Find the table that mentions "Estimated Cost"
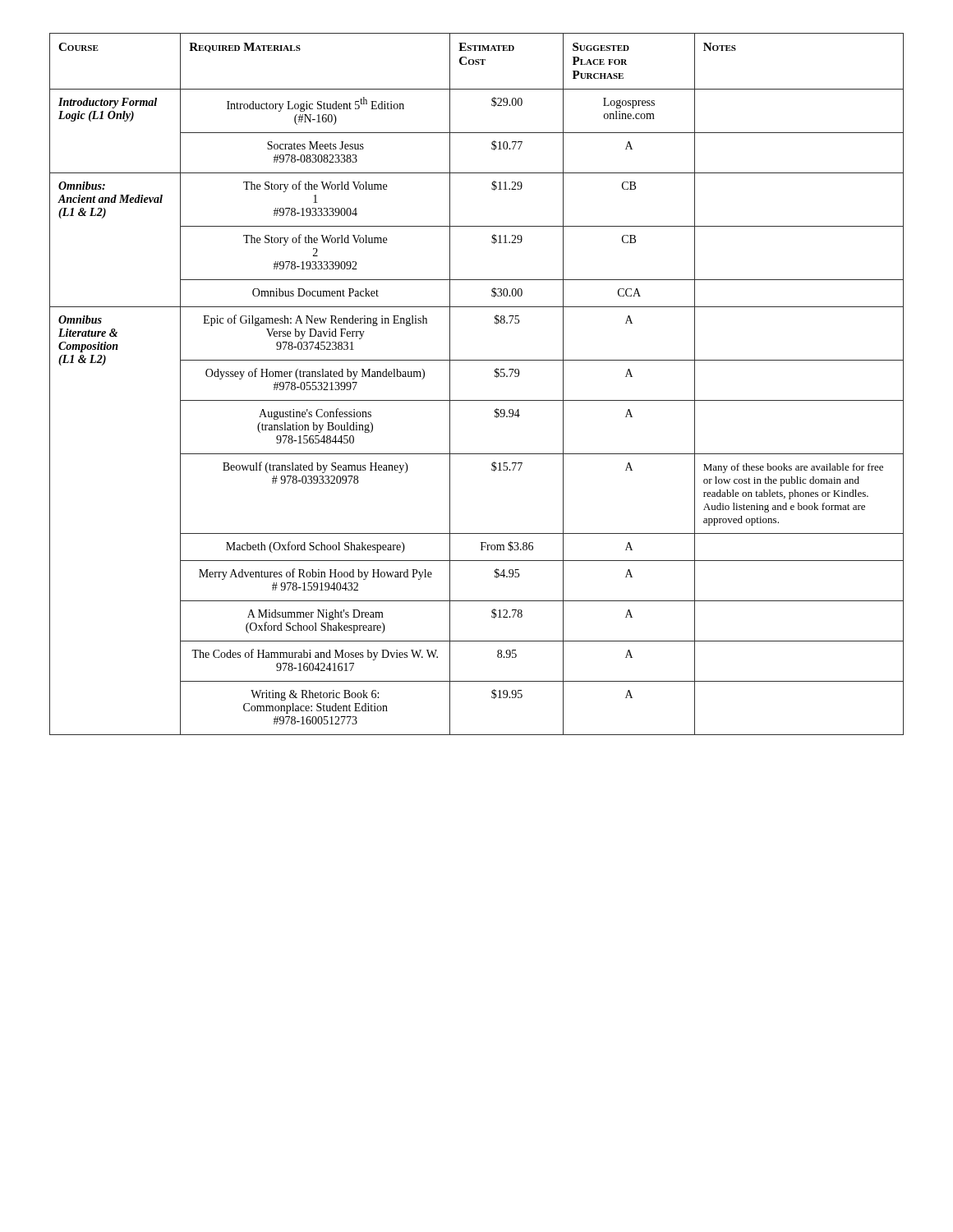Image resolution: width=953 pixels, height=1232 pixels. pos(476,384)
